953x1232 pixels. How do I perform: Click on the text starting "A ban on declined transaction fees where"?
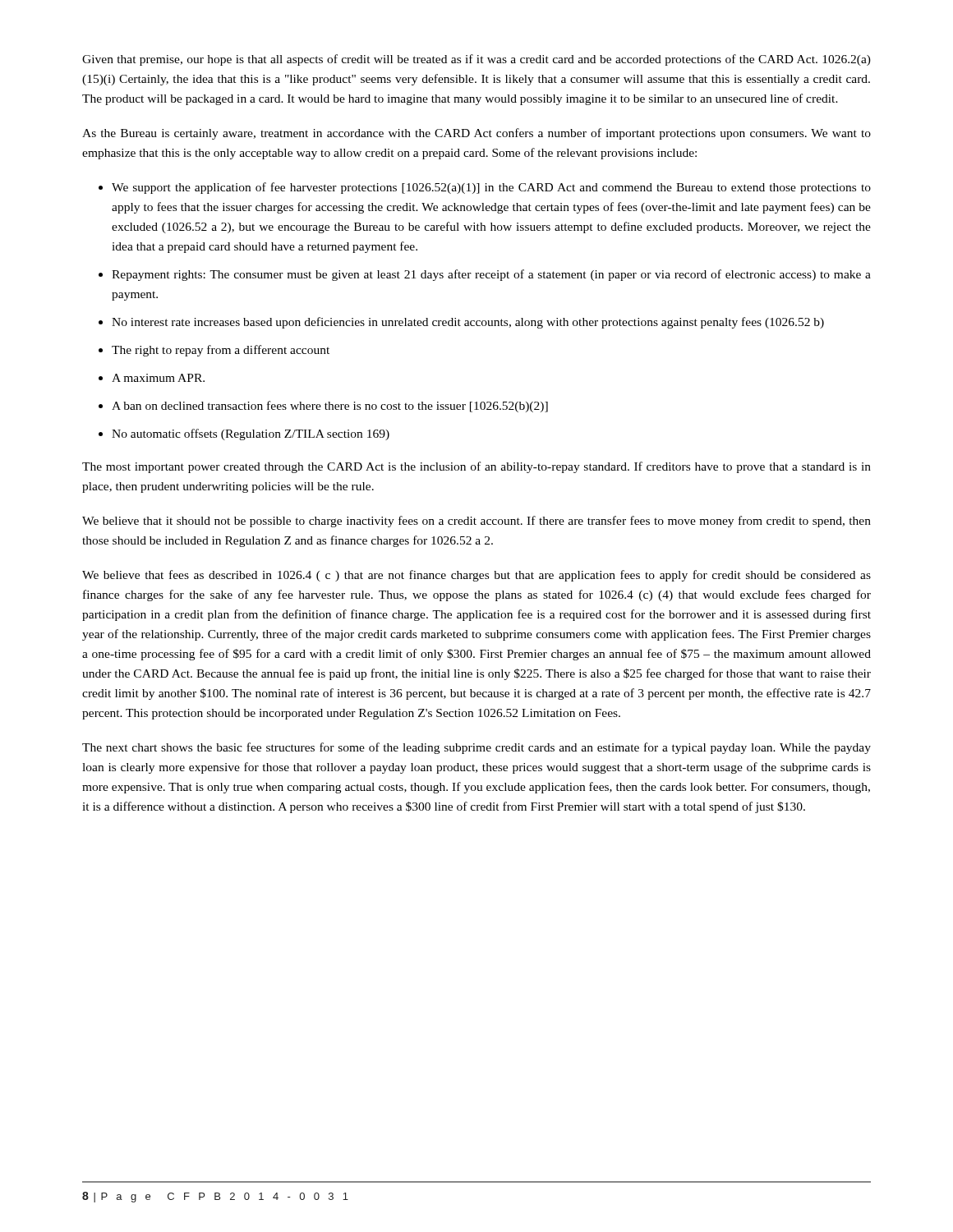[330, 406]
